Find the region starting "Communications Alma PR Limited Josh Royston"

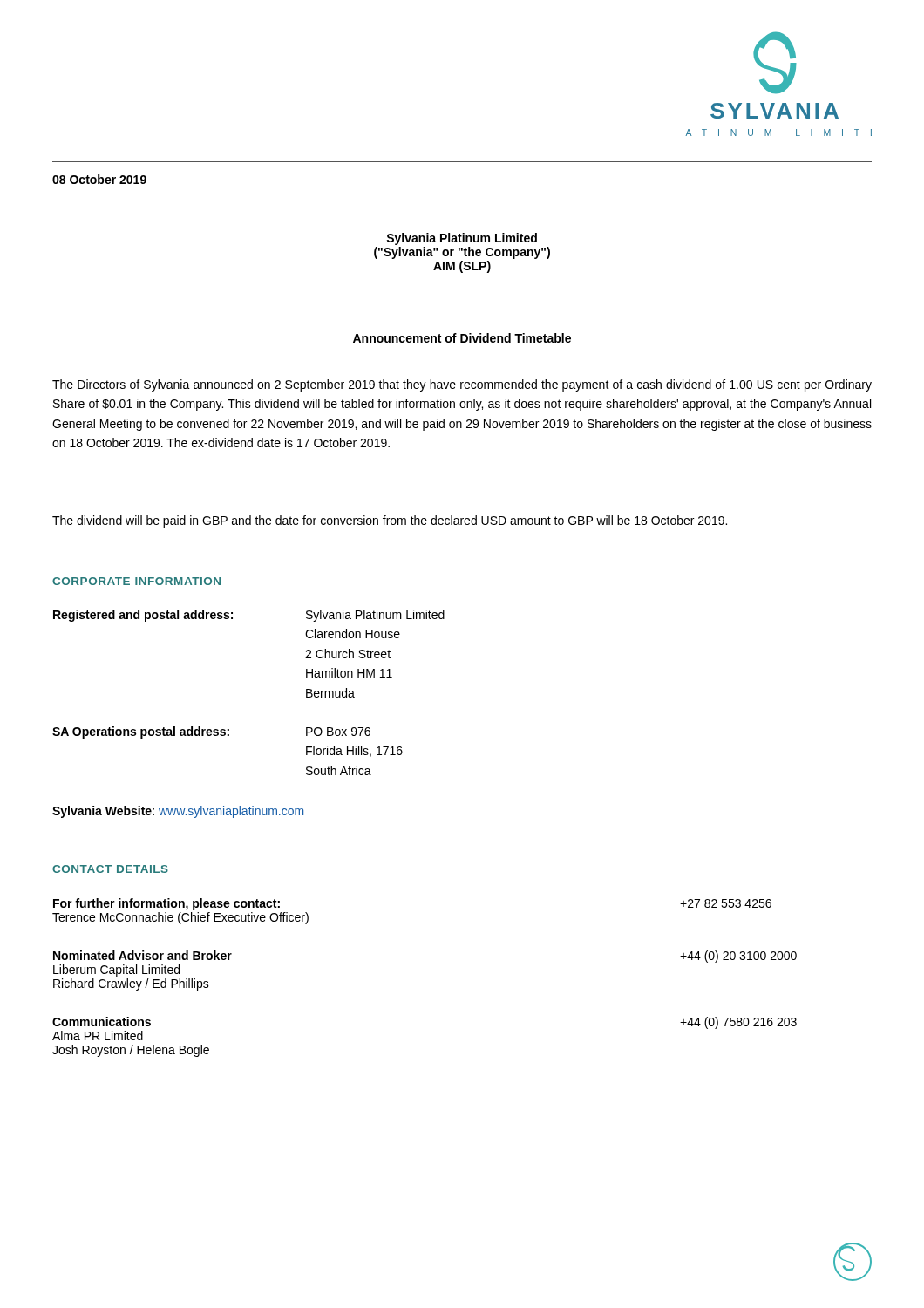(102, 1022)
